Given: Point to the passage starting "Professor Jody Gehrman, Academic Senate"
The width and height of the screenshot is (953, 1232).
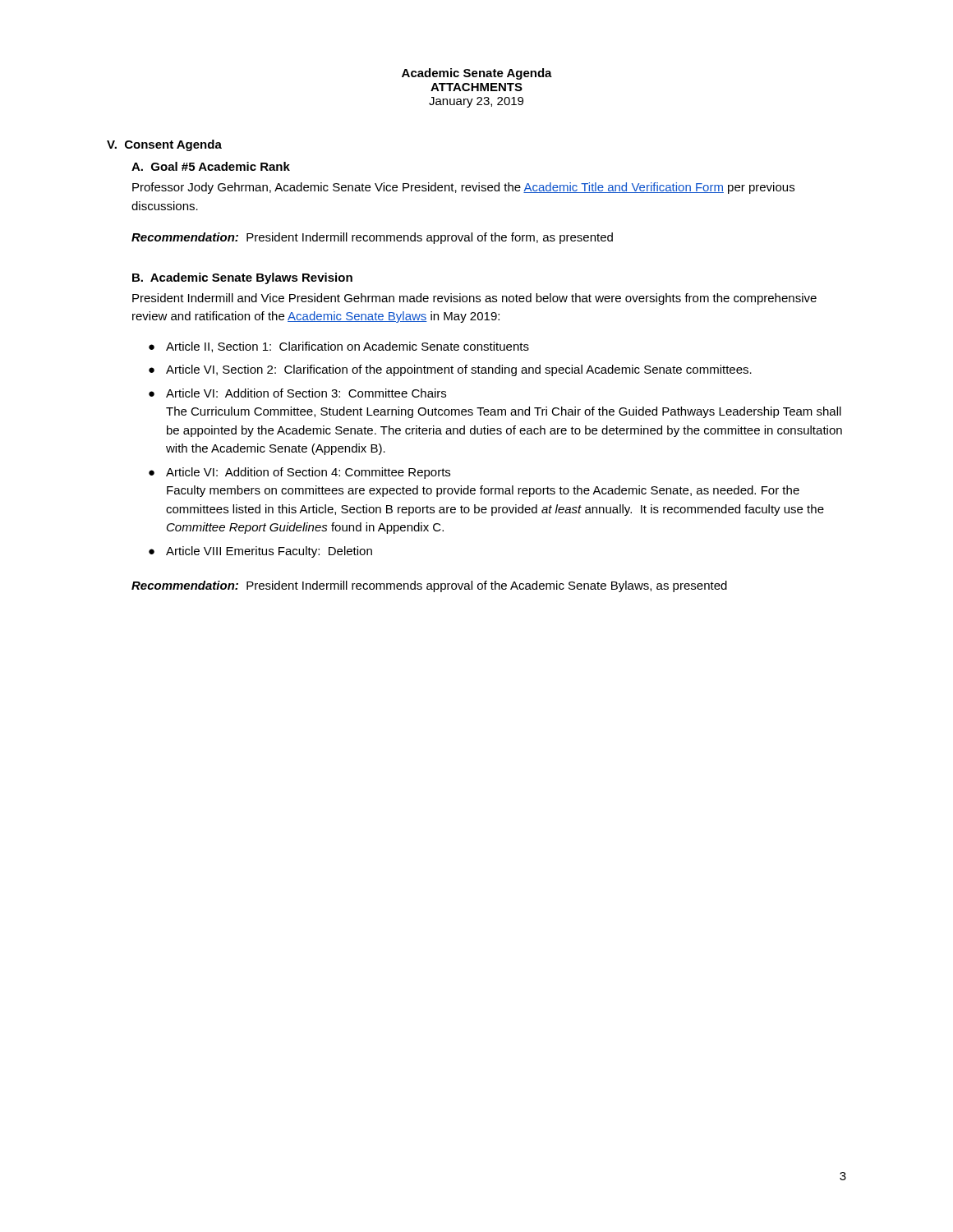Looking at the screenshot, I should click(463, 196).
